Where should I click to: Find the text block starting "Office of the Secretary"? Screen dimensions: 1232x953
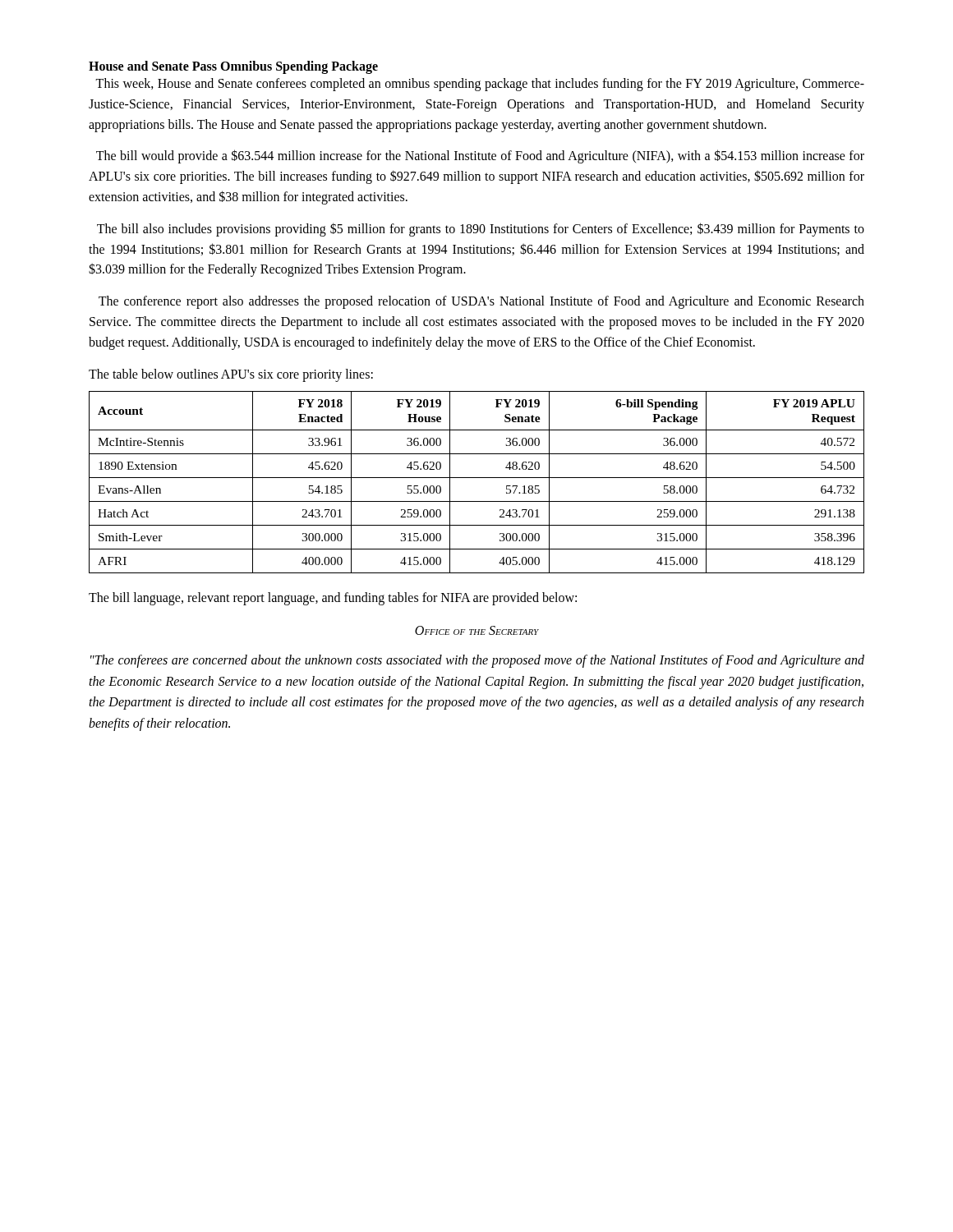476,630
